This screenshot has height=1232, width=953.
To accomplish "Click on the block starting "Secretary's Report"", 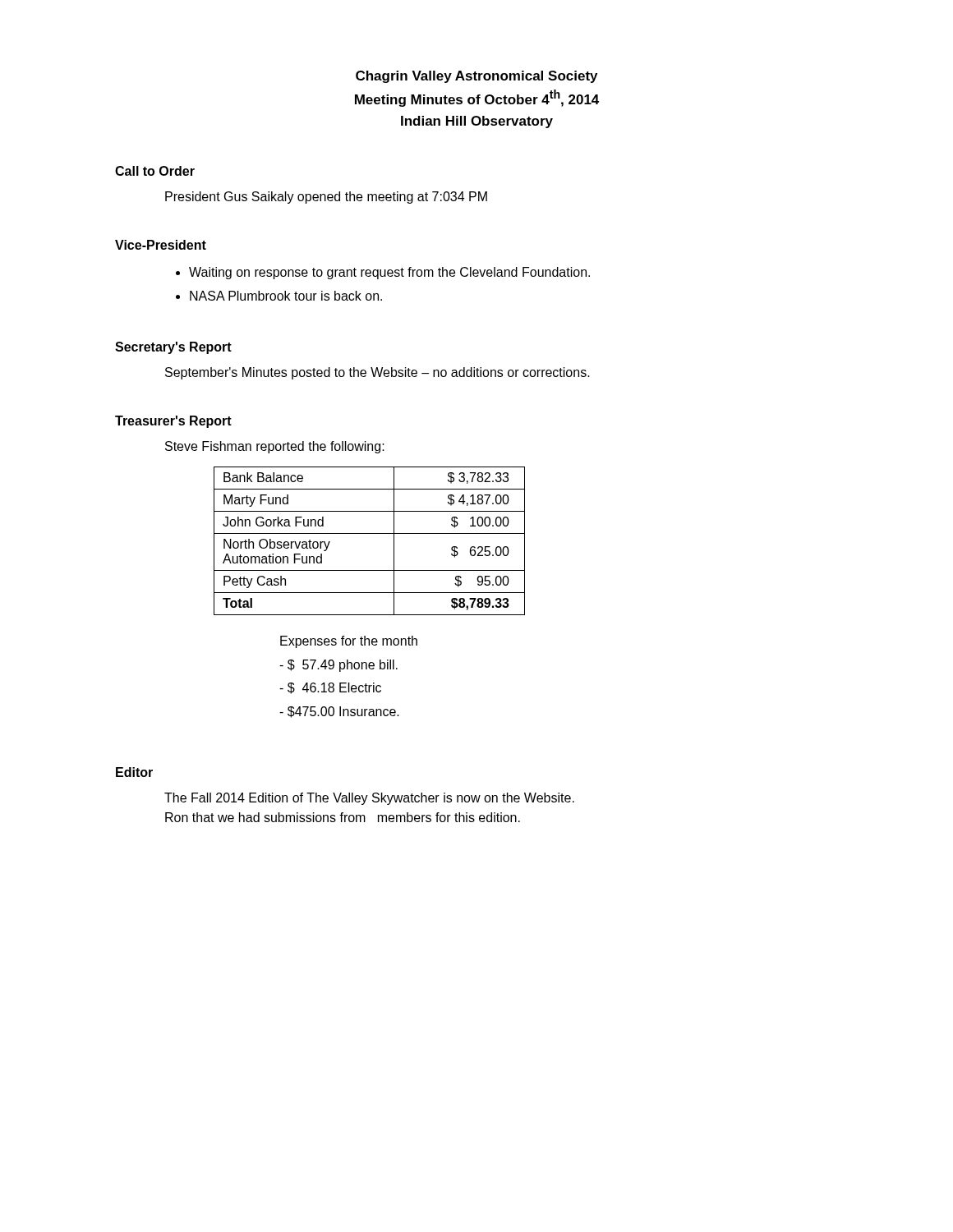I will tap(173, 347).
